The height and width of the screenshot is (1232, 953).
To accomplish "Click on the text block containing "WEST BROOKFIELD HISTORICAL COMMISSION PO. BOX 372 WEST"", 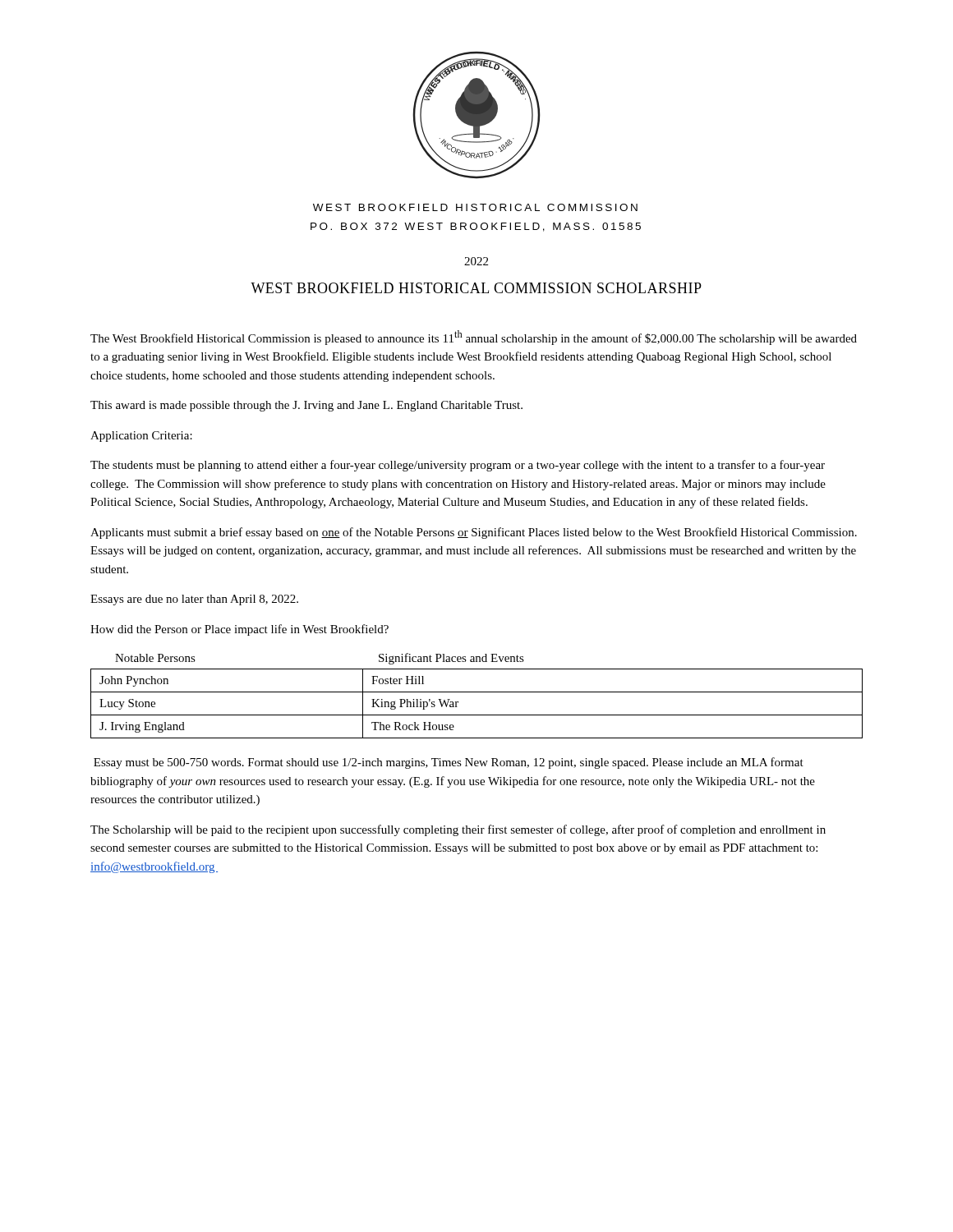I will coord(476,217).
